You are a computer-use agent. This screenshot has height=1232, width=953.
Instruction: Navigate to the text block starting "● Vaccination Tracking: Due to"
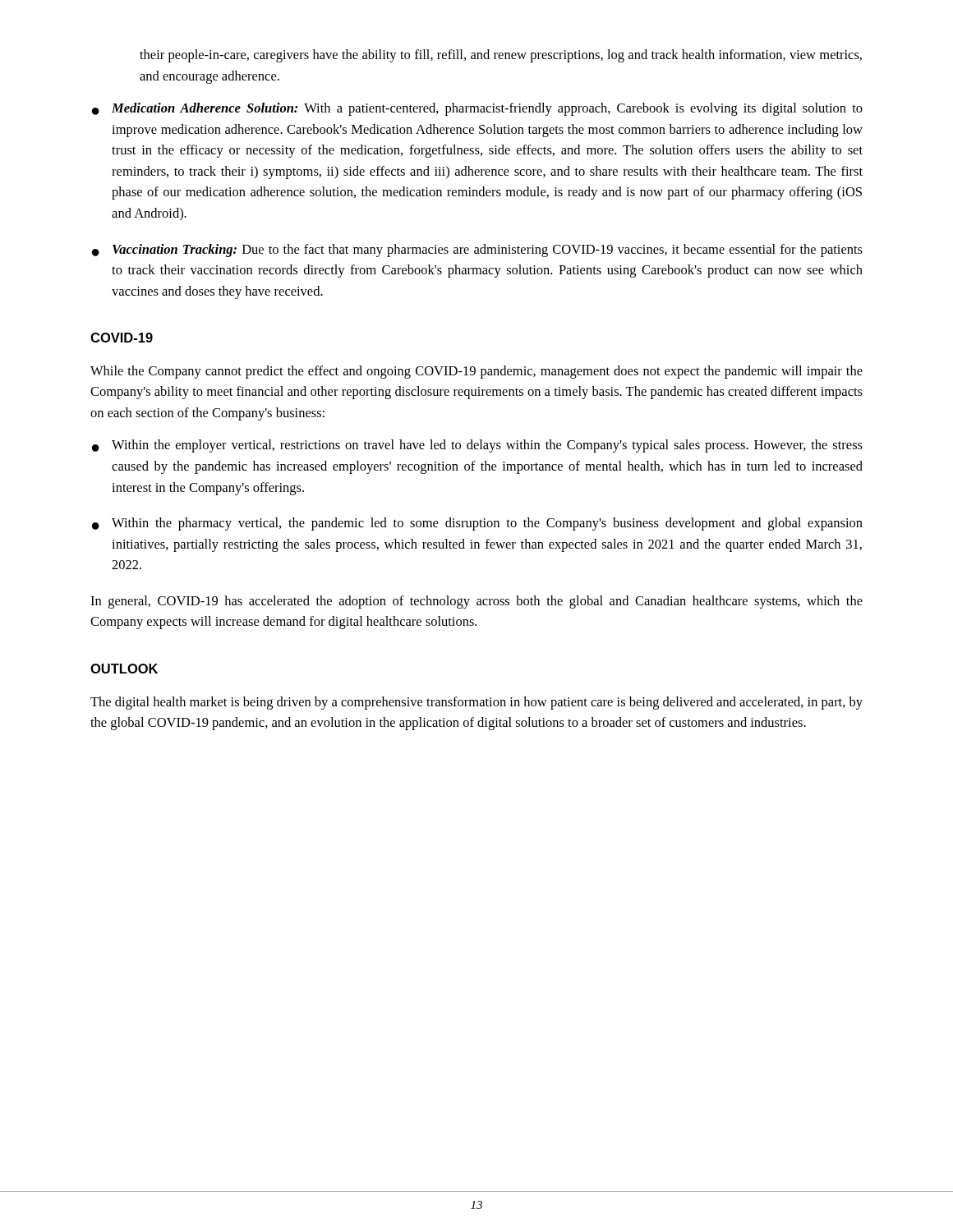click(476, 270)
